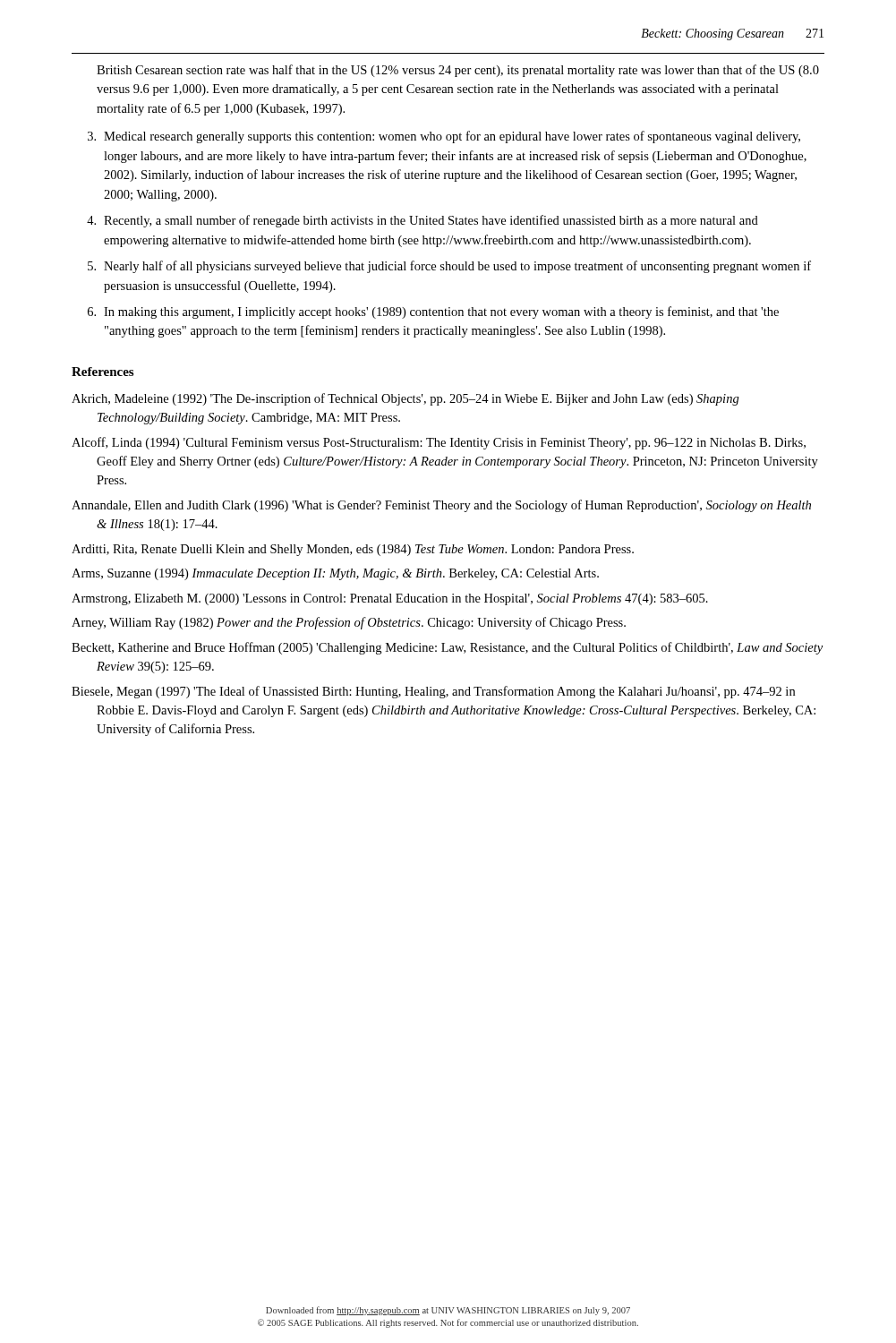Click on the text block starting "British Cesarean section"
This screenshot has width=896, height=1343.
click(x=458, y=89)
